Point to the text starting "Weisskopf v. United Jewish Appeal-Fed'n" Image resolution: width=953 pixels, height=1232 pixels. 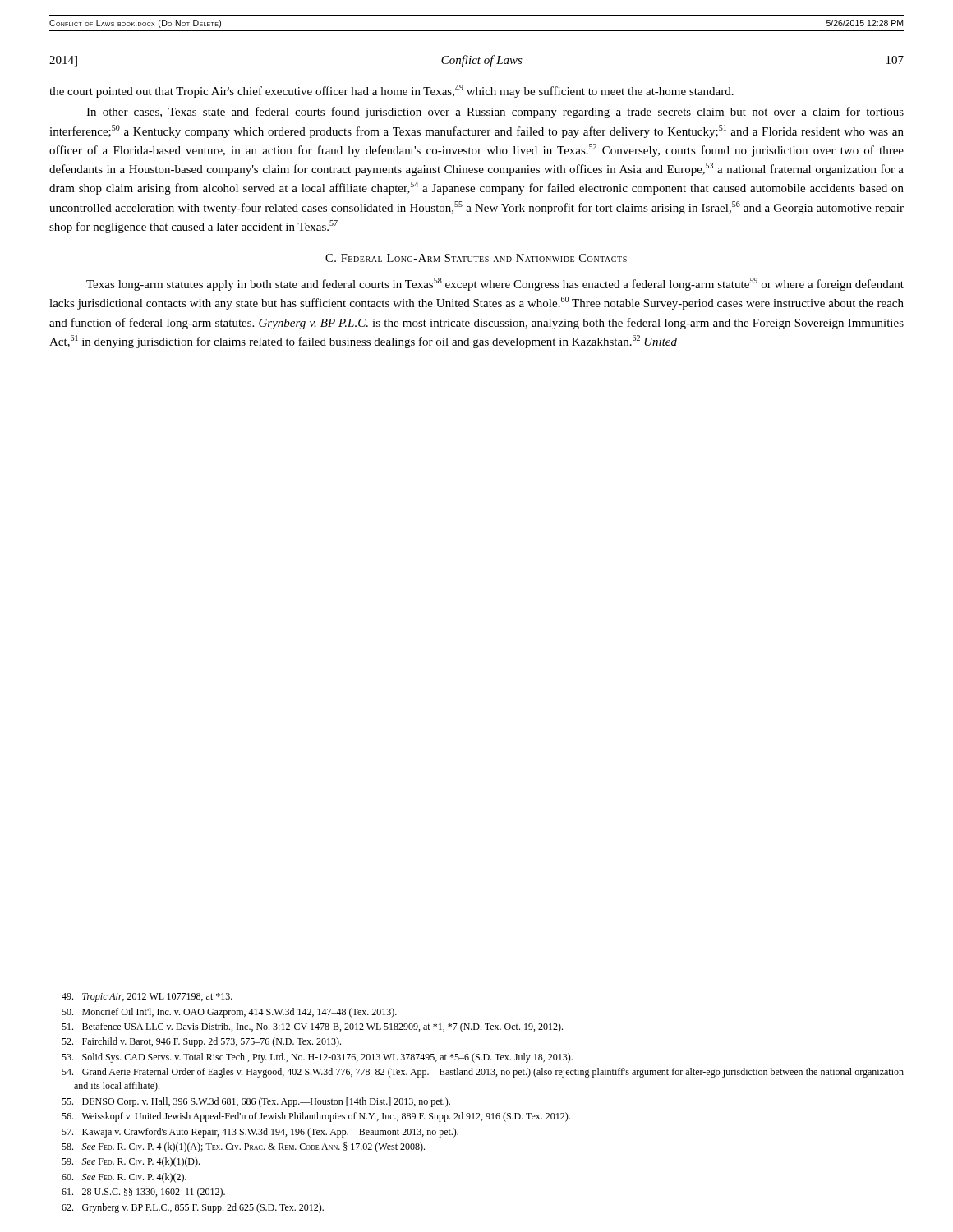(310, 1117)
